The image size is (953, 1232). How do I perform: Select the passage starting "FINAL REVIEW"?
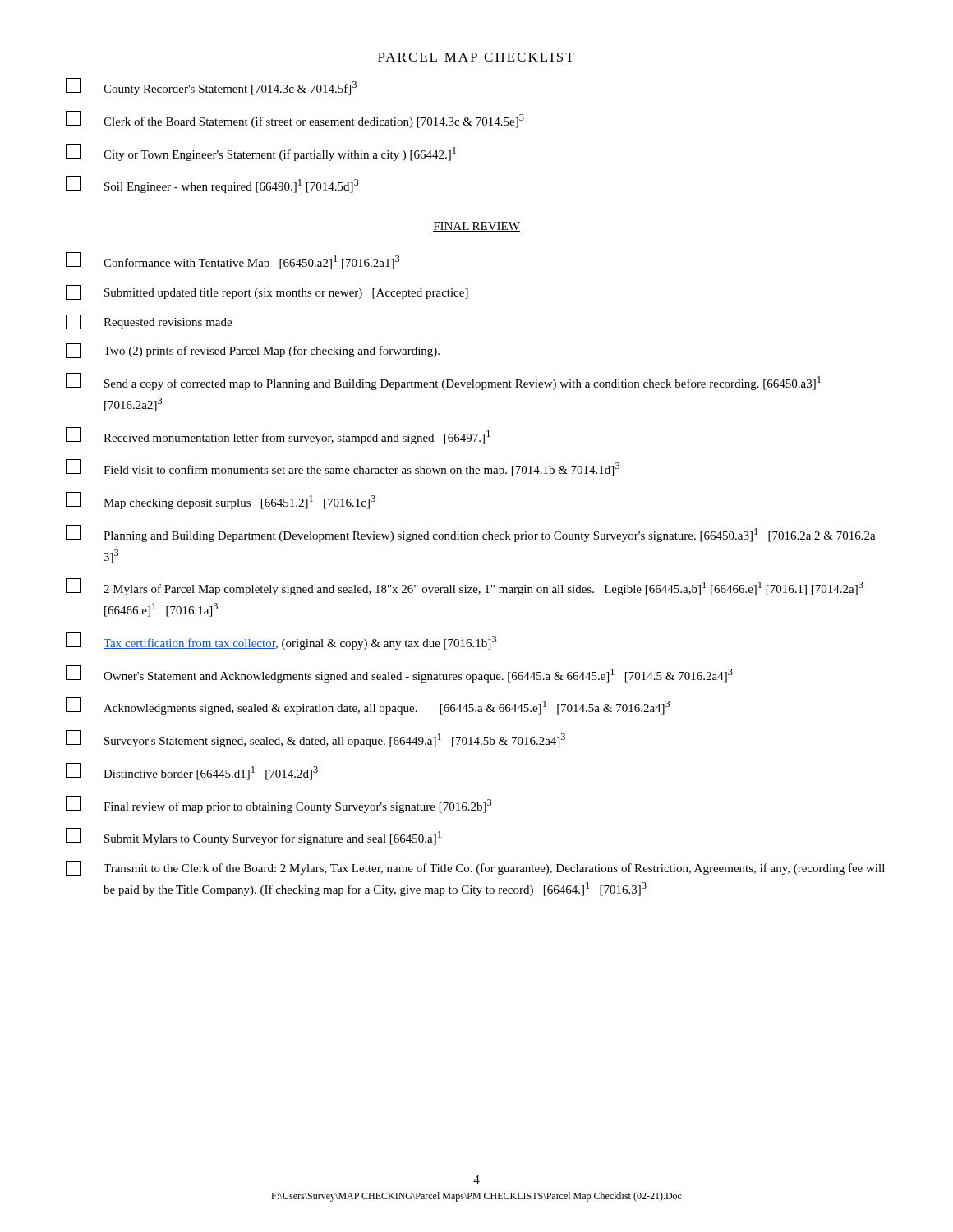point(476,226)
